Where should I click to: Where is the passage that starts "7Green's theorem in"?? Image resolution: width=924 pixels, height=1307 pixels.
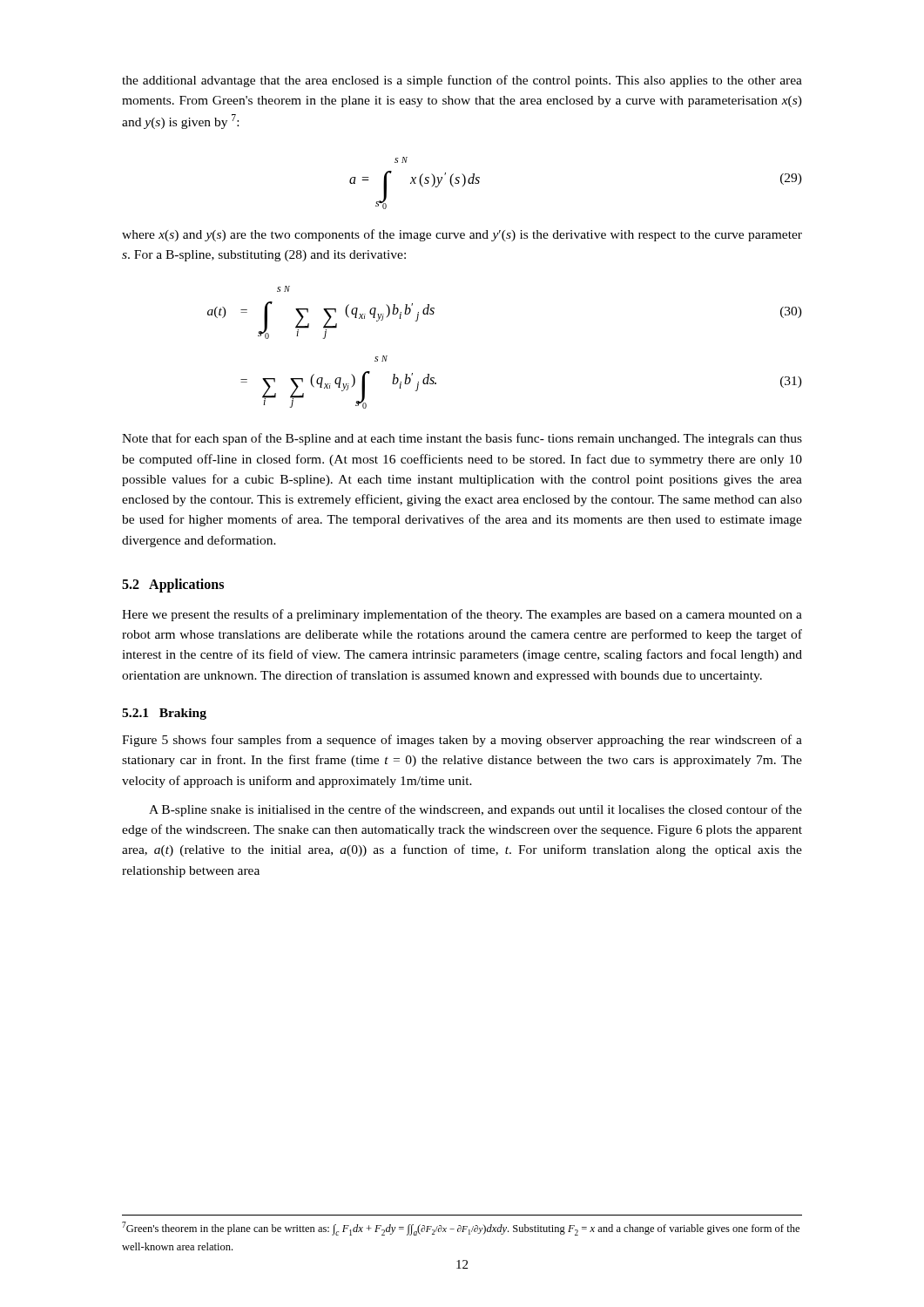[461, 1237]
